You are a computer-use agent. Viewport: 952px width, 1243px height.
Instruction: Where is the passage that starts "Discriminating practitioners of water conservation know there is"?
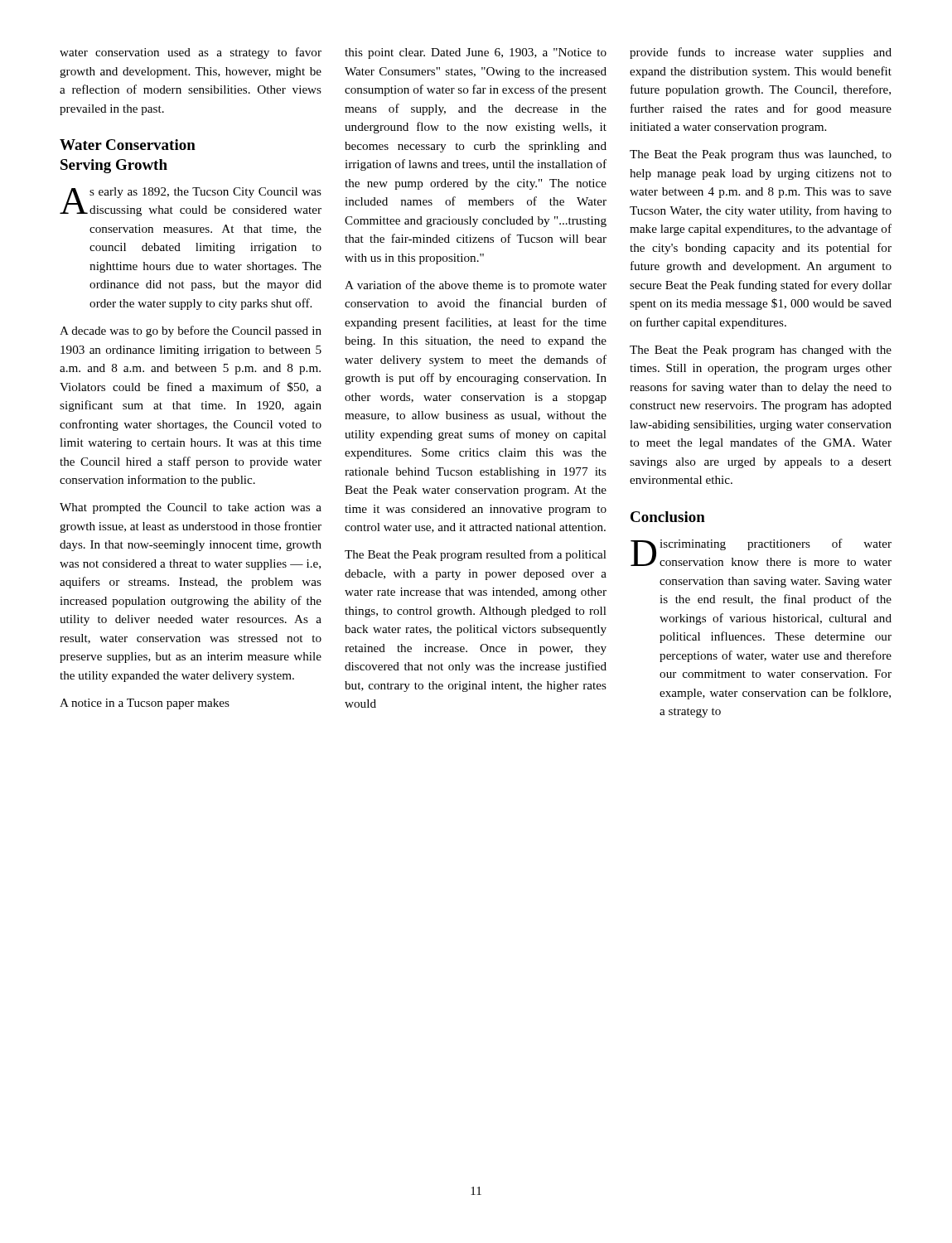click(761, 628)
